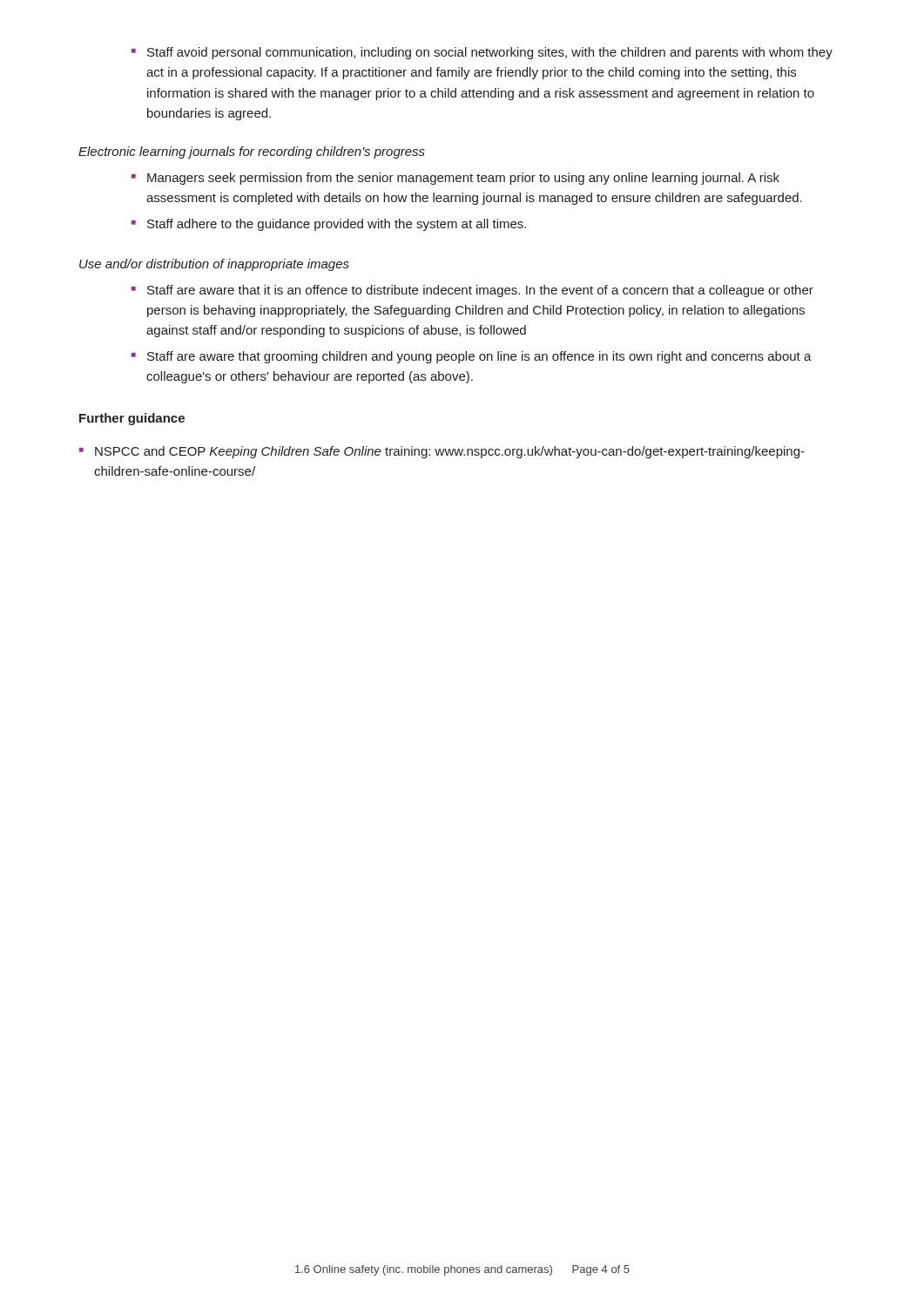
Task: Select the text starting "Use and/or distribution of inappropriate images"
Action: pyautogui.click(x=214, y=263)
